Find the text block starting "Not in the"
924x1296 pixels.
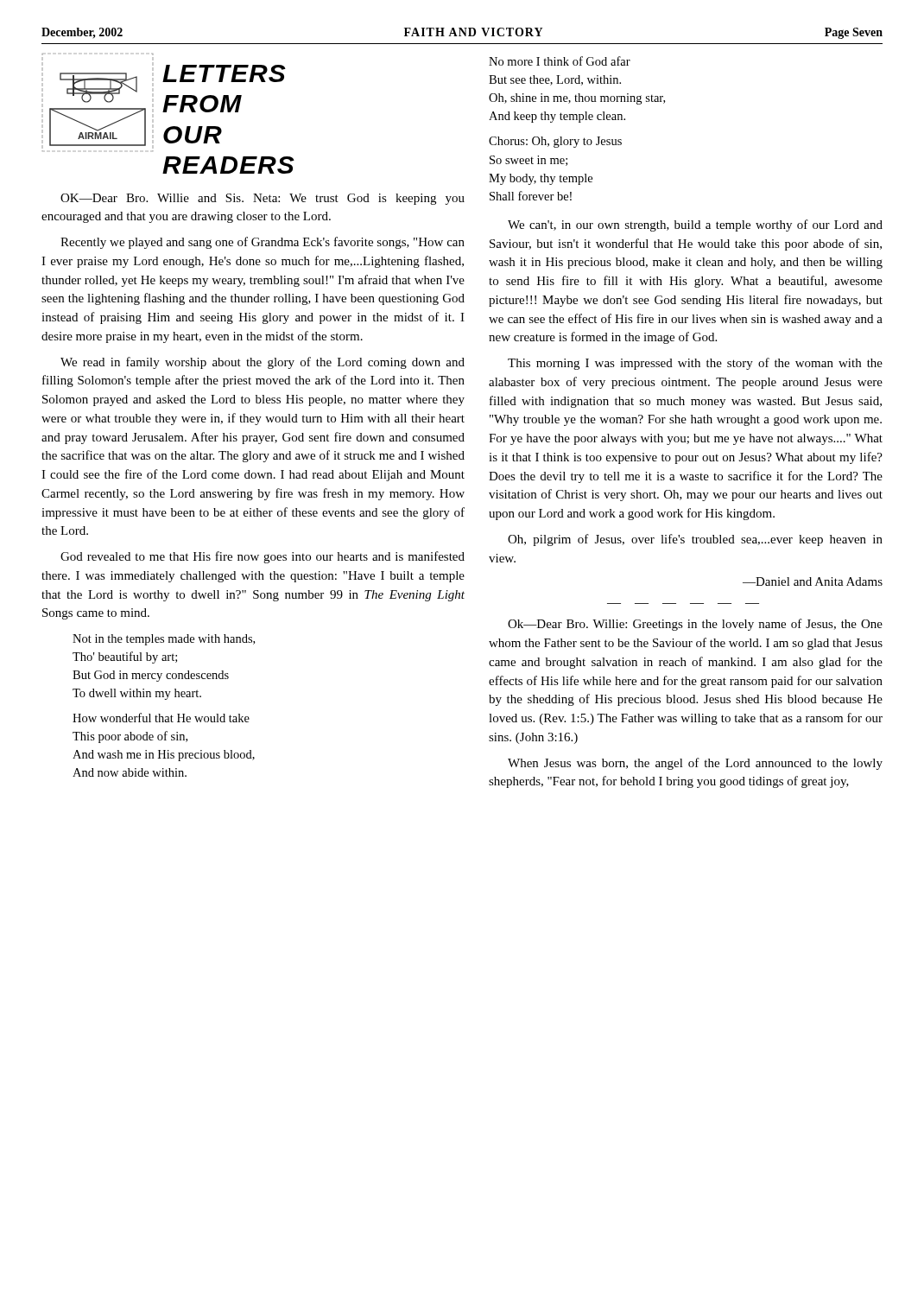point(164,640)
